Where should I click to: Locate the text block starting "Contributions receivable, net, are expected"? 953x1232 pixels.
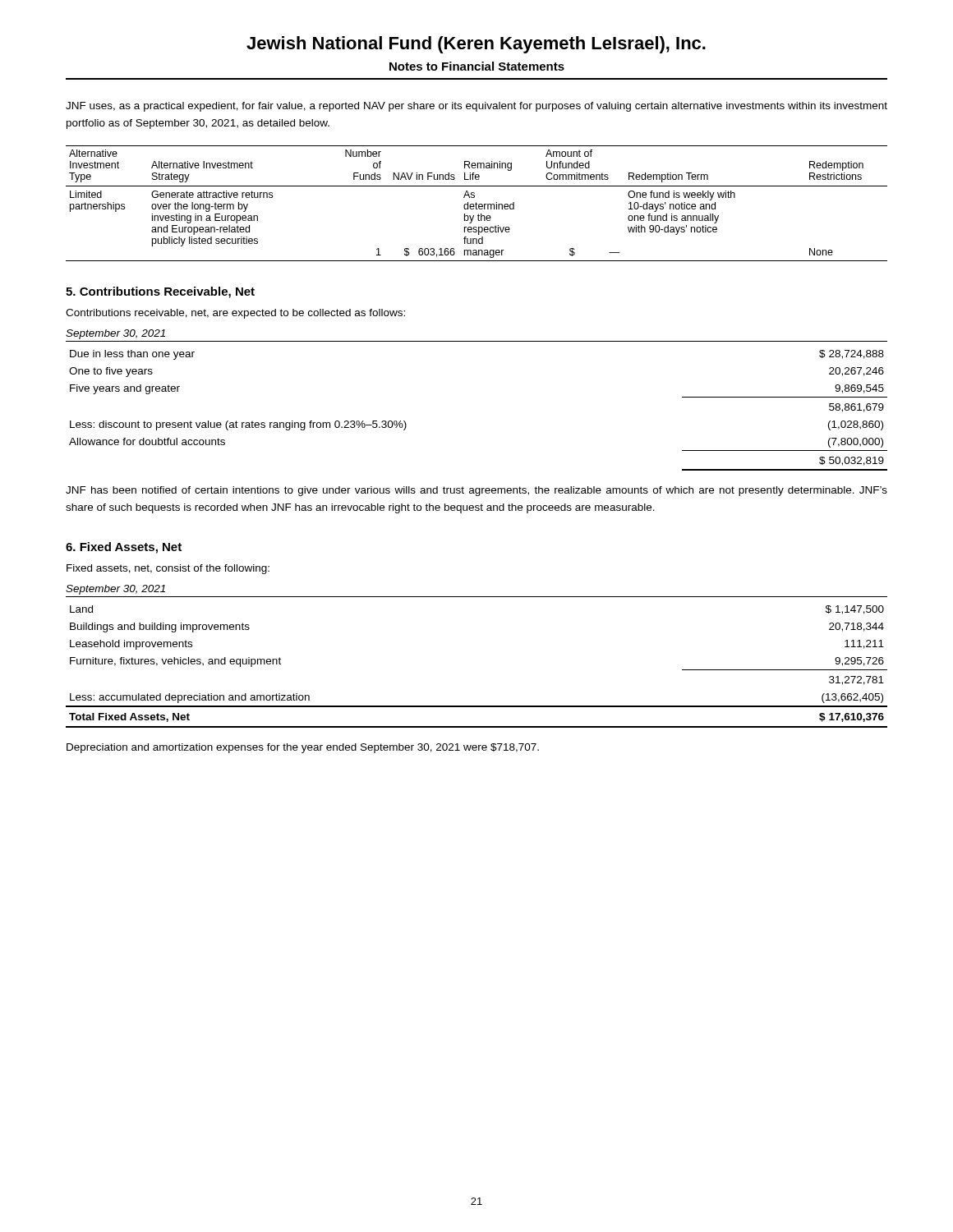coord(236,312)
